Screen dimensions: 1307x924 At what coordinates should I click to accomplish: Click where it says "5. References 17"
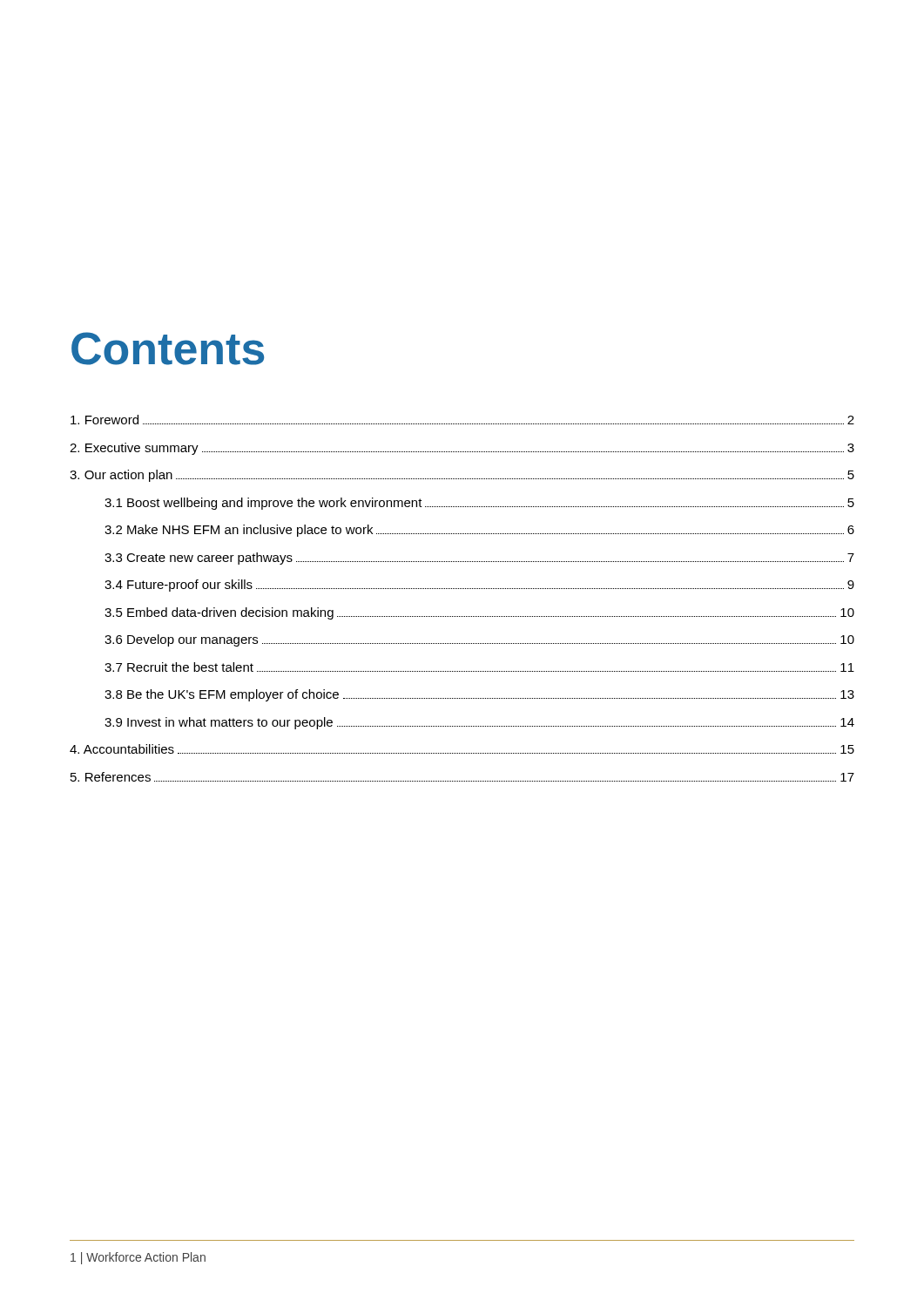click(x=462, y=777)
